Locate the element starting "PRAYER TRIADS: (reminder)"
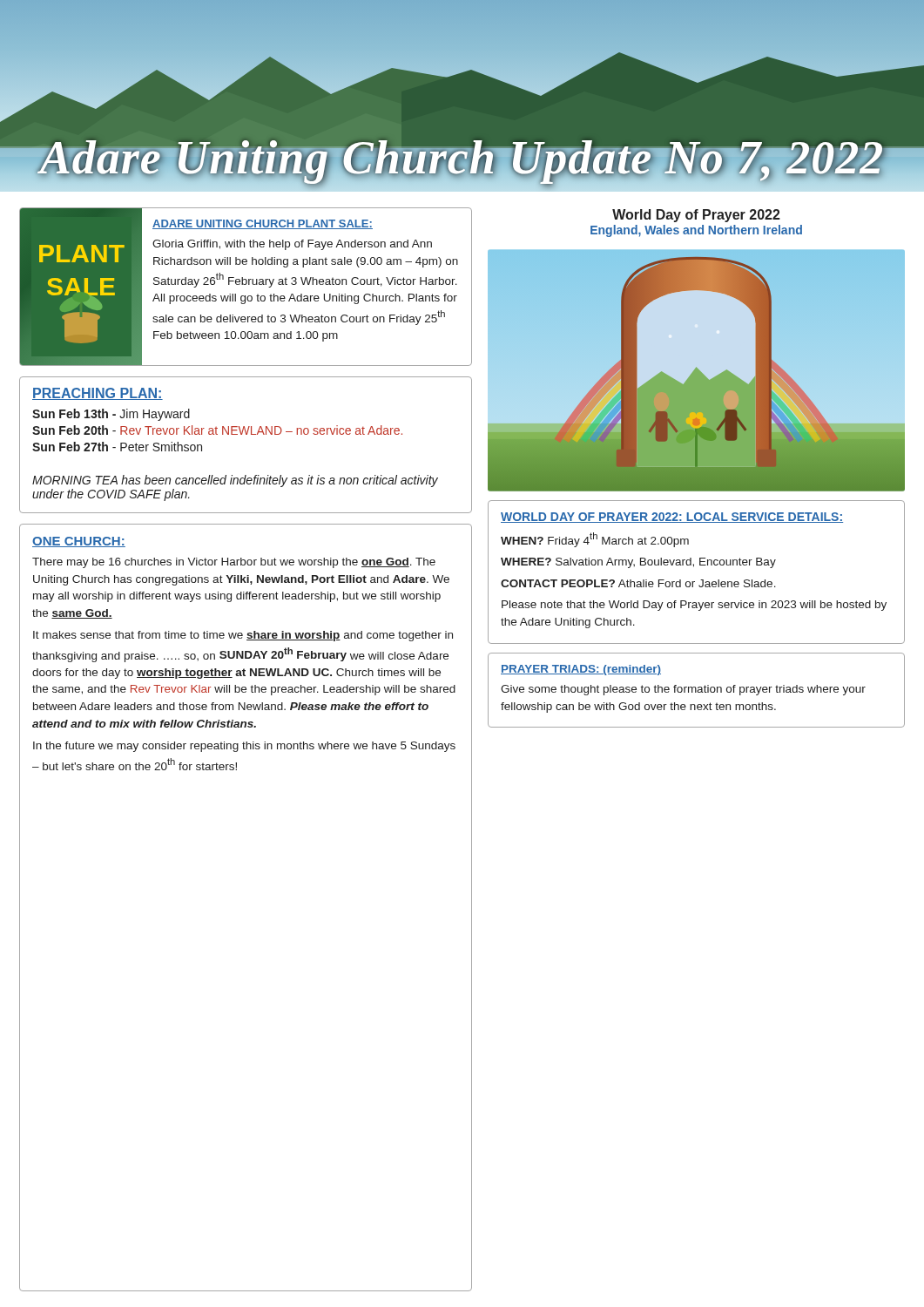 point(696,689)
